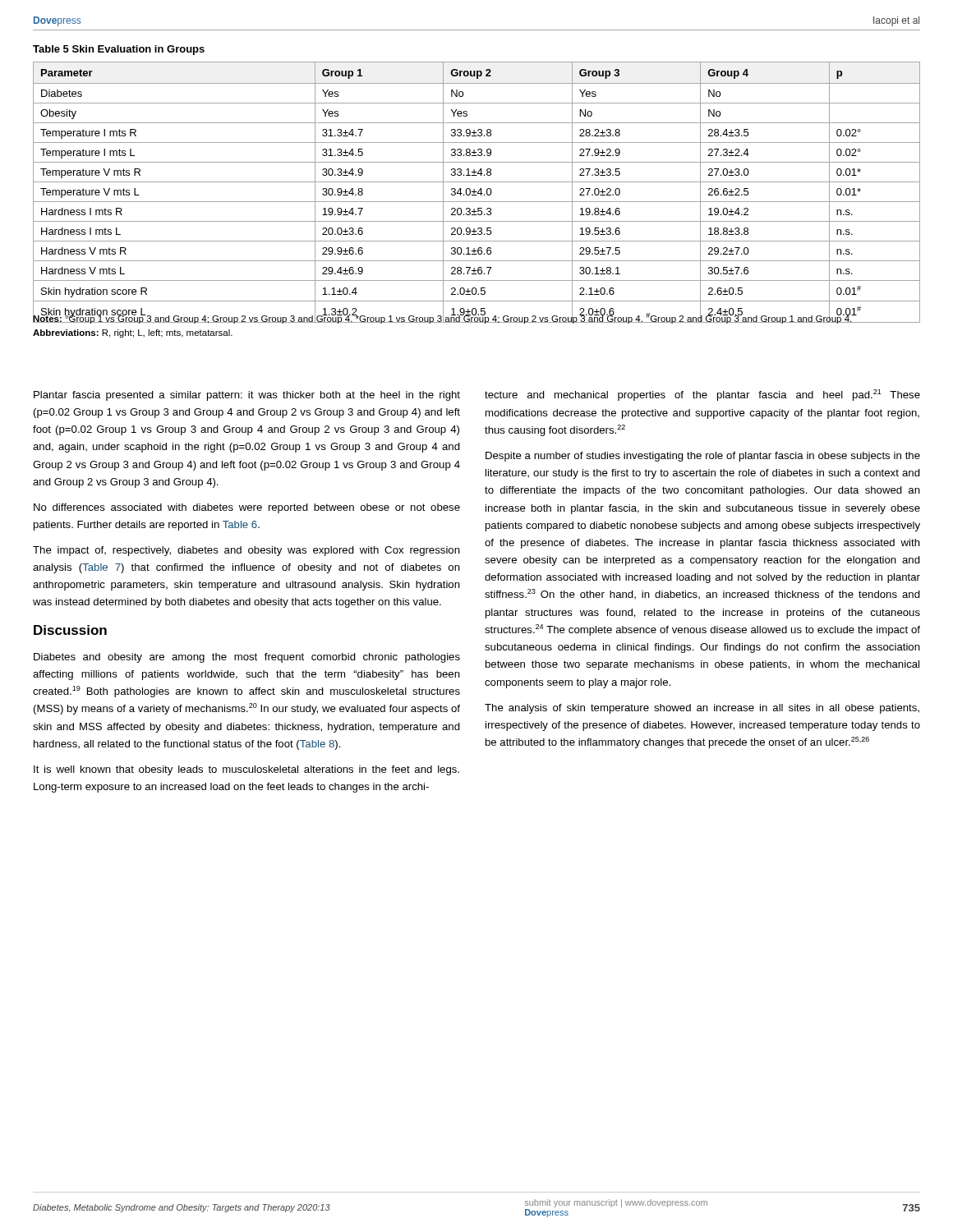Navigate to the text starting "It is well known that obesity"
The width and height of the screenshot is (953, 1232).
[x=246, y=778]
